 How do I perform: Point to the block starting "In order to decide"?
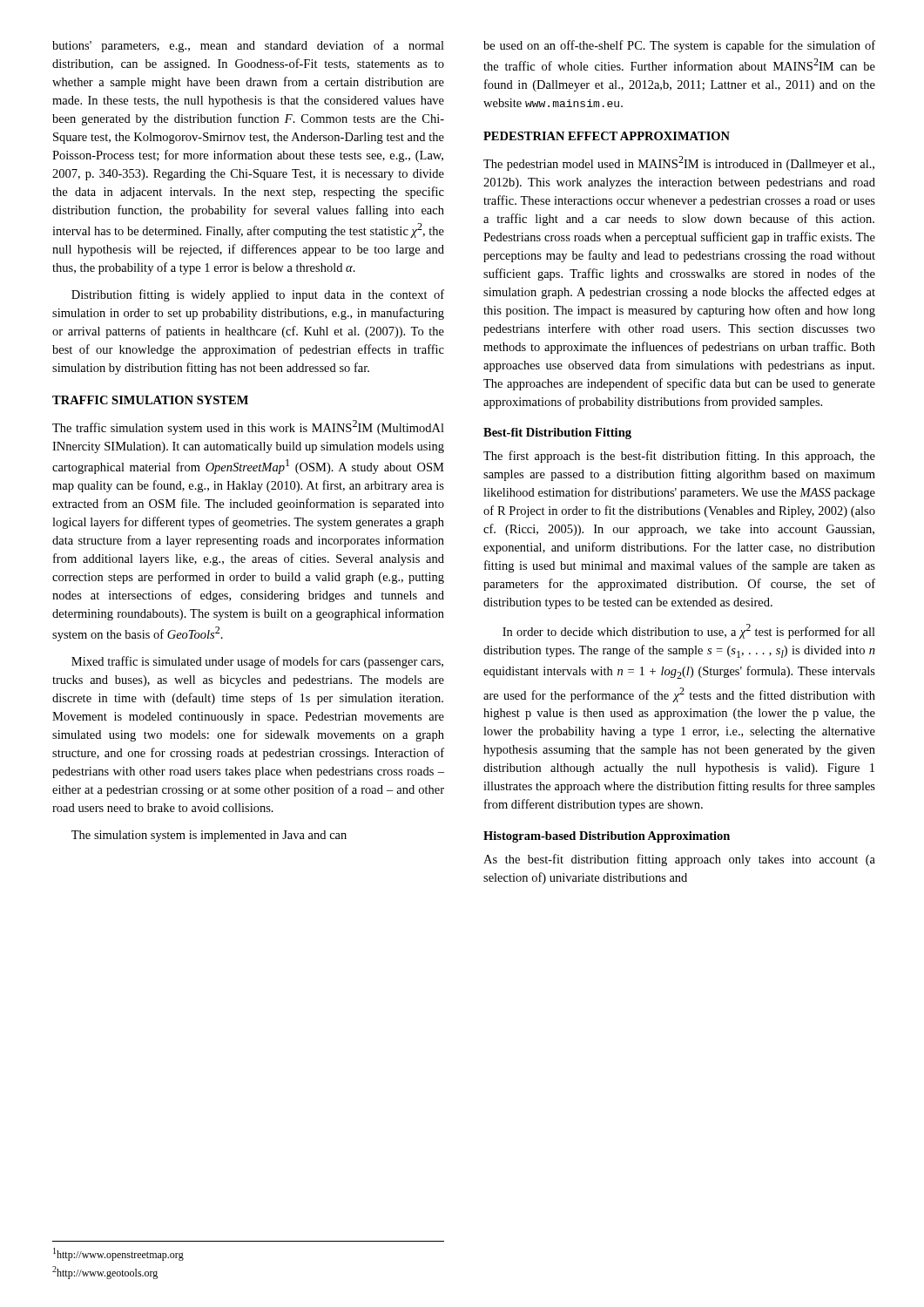pyautogui.click(x=679, y=717)
